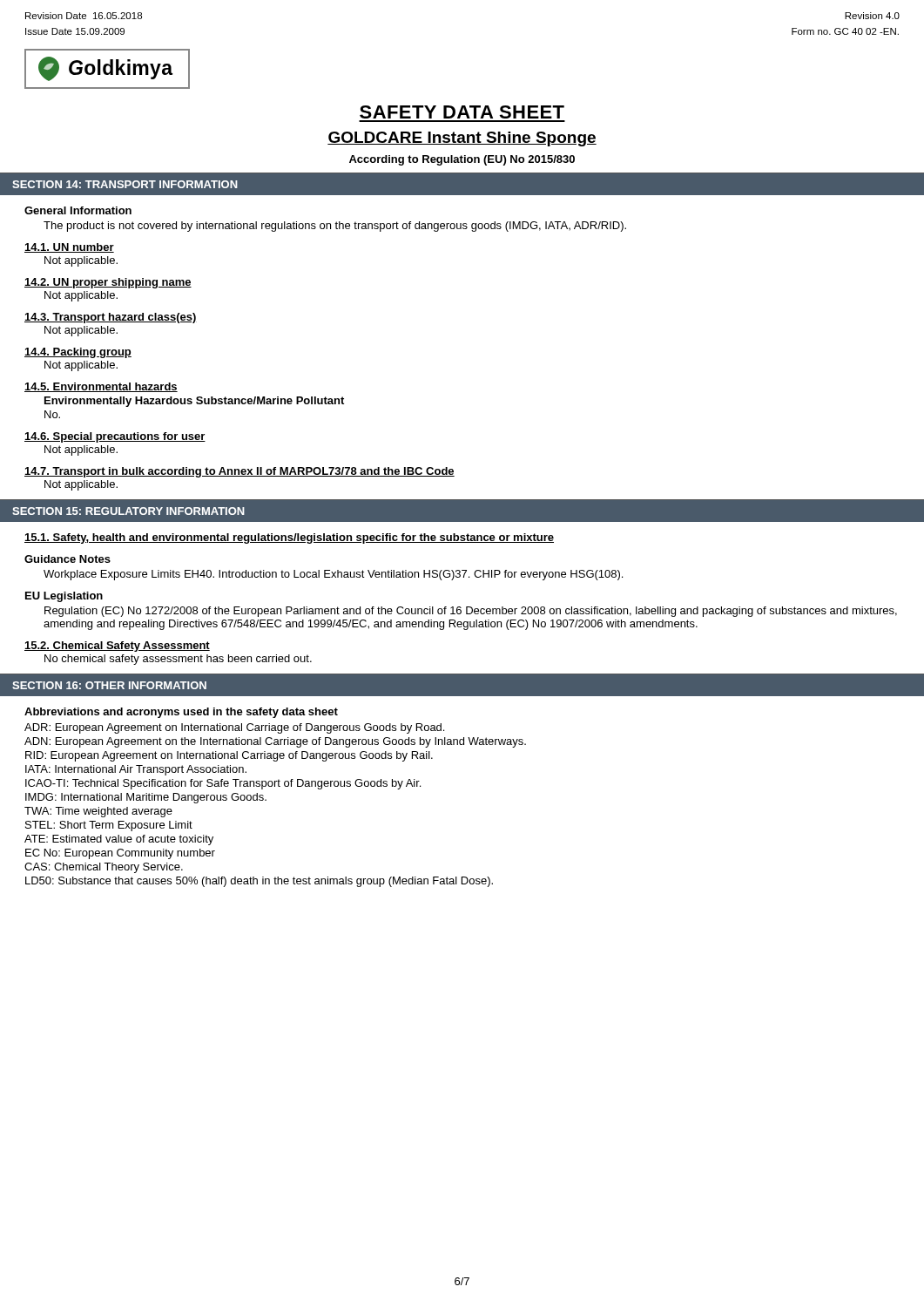Click on the passage starting "EU Legislation Regulation"
This screenshot has height=1307, width=924.
(x=462, y=609)
